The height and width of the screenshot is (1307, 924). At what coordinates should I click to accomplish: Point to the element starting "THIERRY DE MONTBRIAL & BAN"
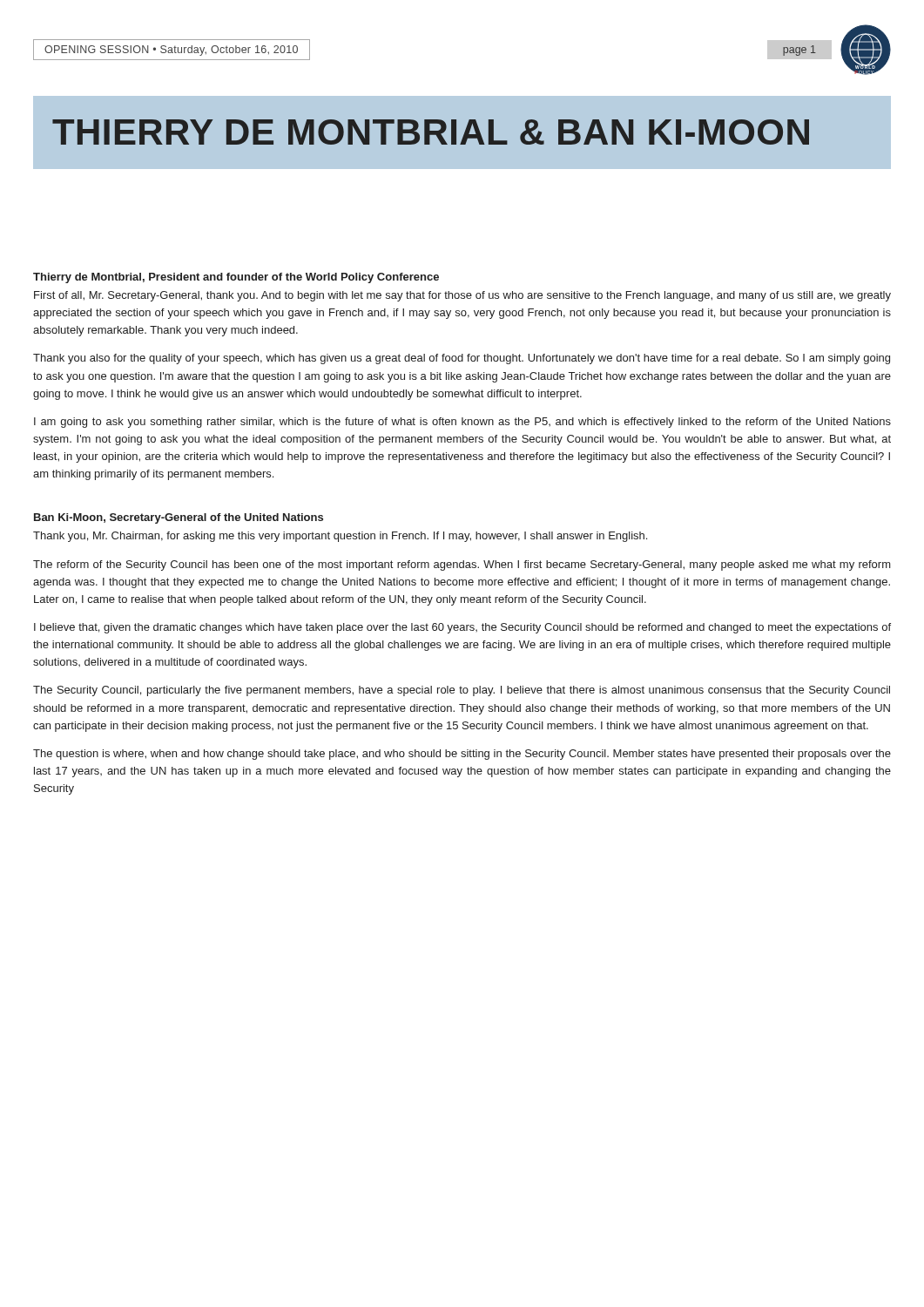462,132
